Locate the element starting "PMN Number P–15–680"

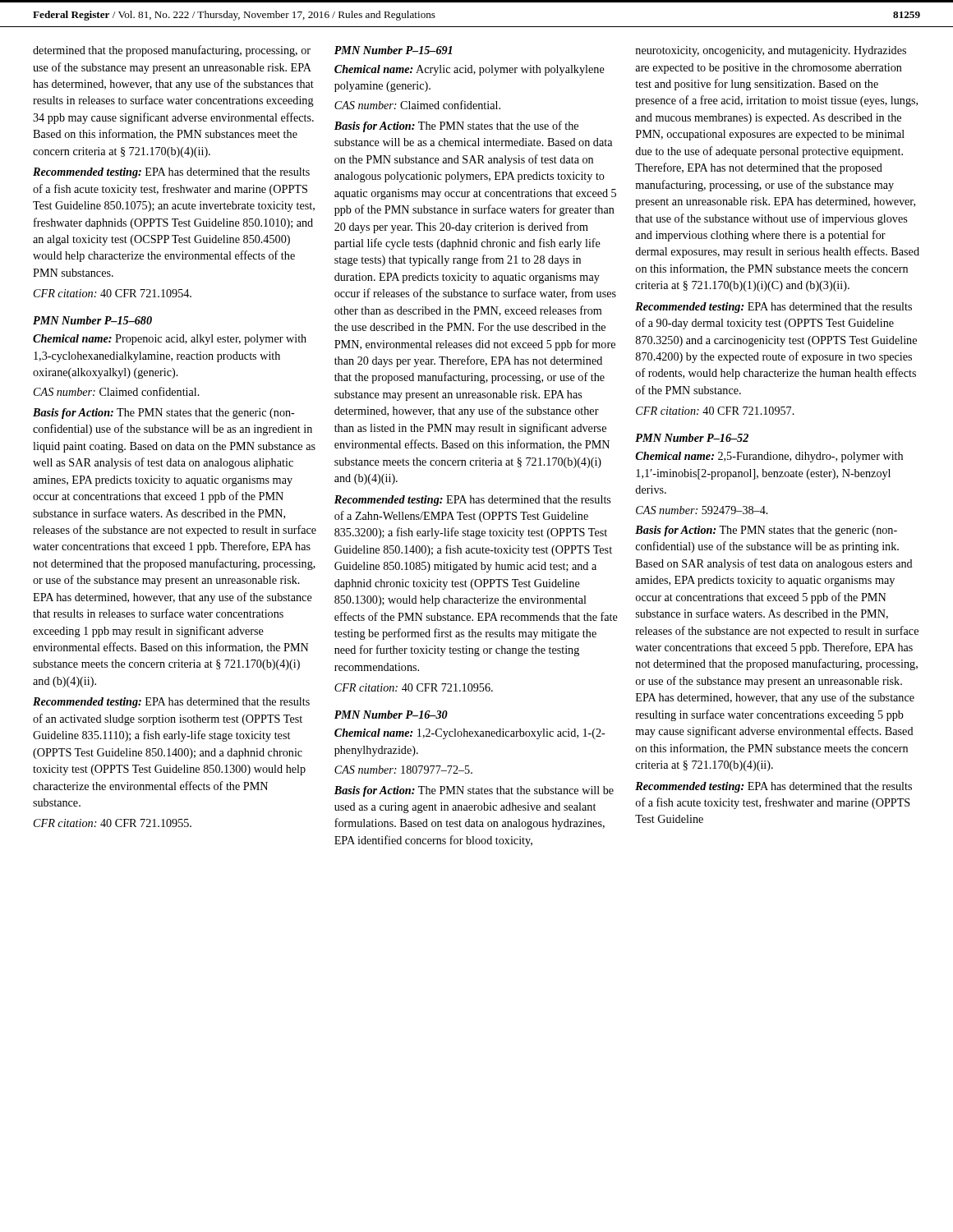coord(92,320)
